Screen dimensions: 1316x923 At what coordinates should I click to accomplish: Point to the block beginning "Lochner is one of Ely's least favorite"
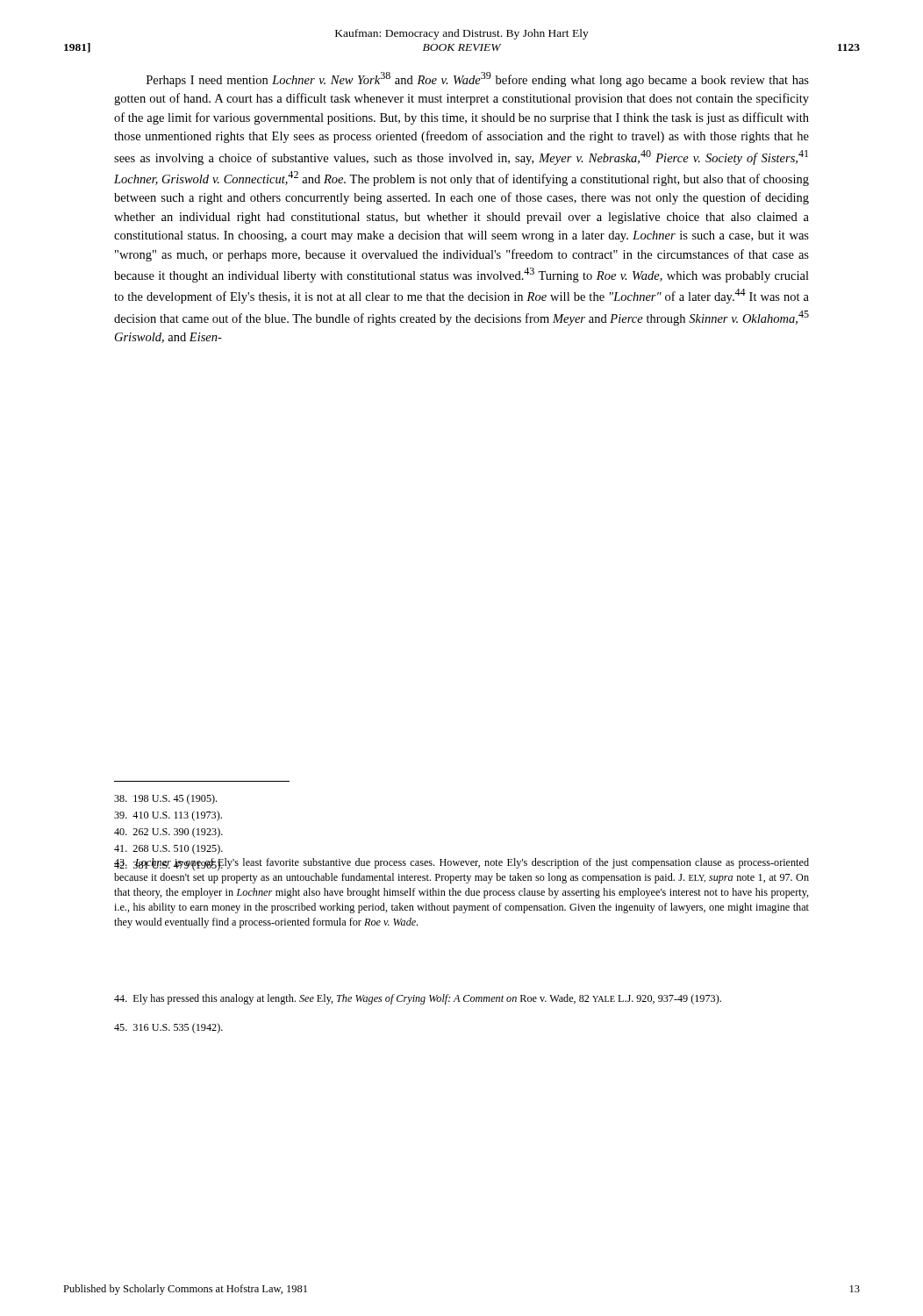(x=462, y=893)
